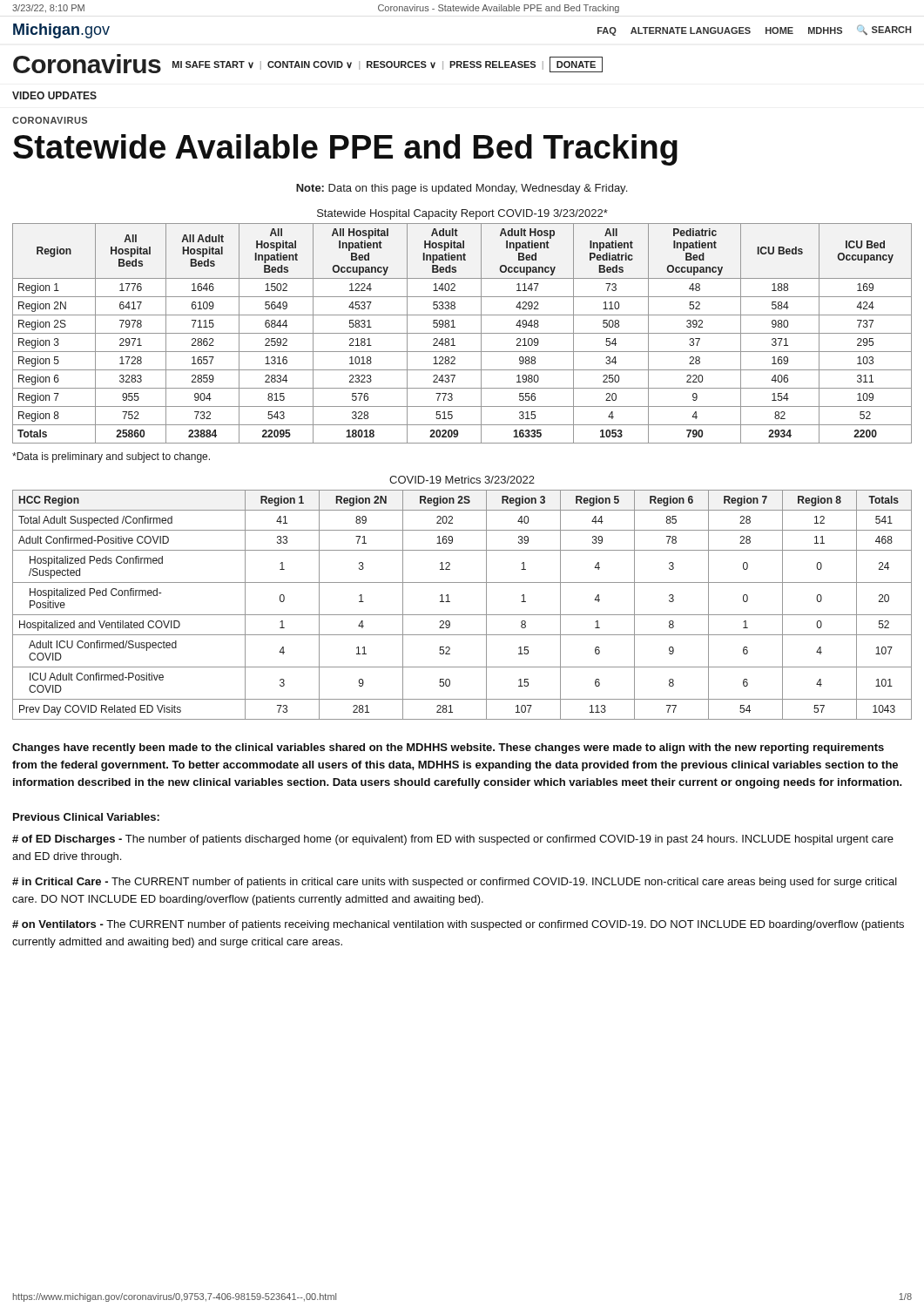The image size is (924, 1307).
Task: Select the list item that reads "# in Critical"
Action: click(455, 890)
